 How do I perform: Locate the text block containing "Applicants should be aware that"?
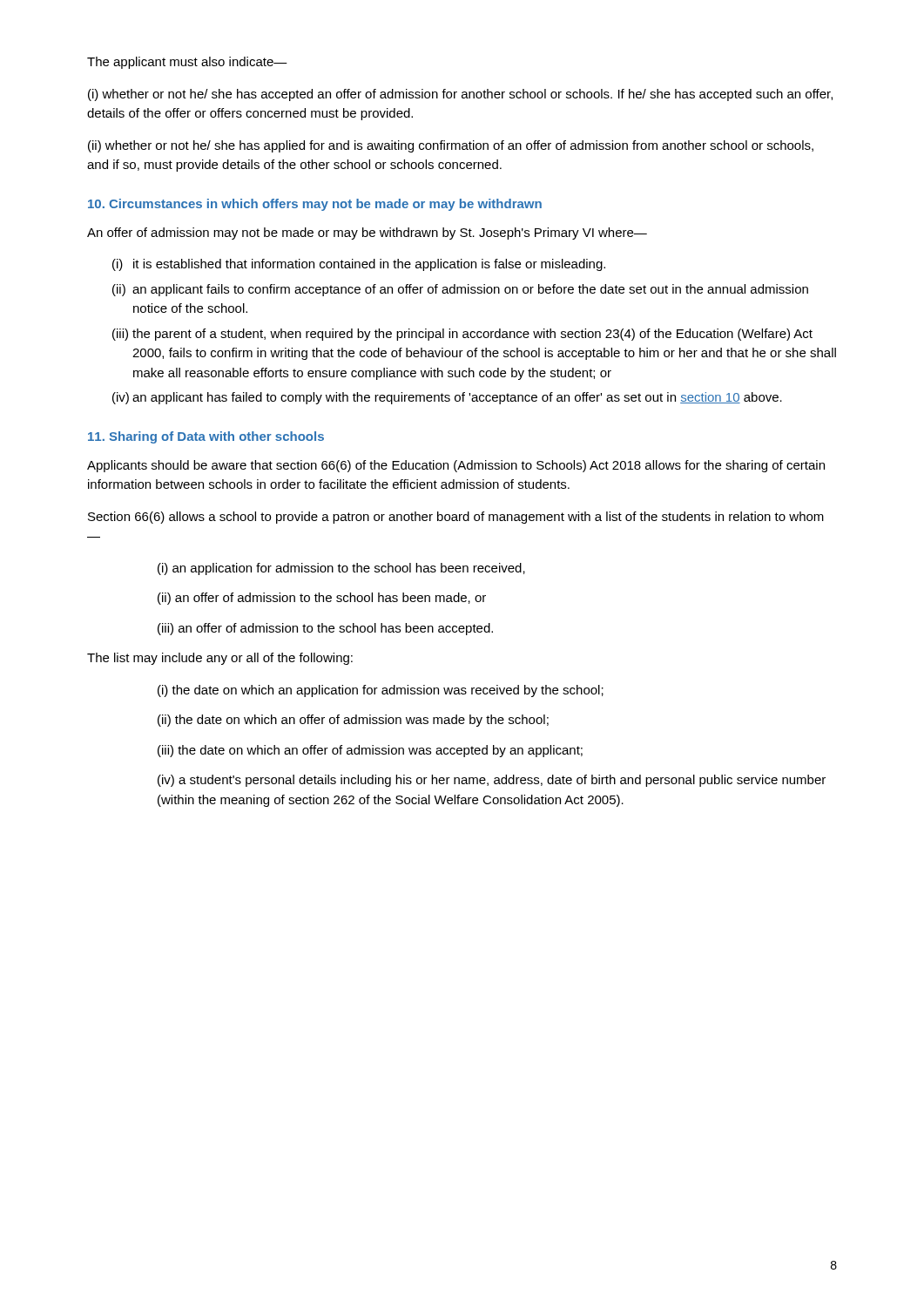[462, 475]
